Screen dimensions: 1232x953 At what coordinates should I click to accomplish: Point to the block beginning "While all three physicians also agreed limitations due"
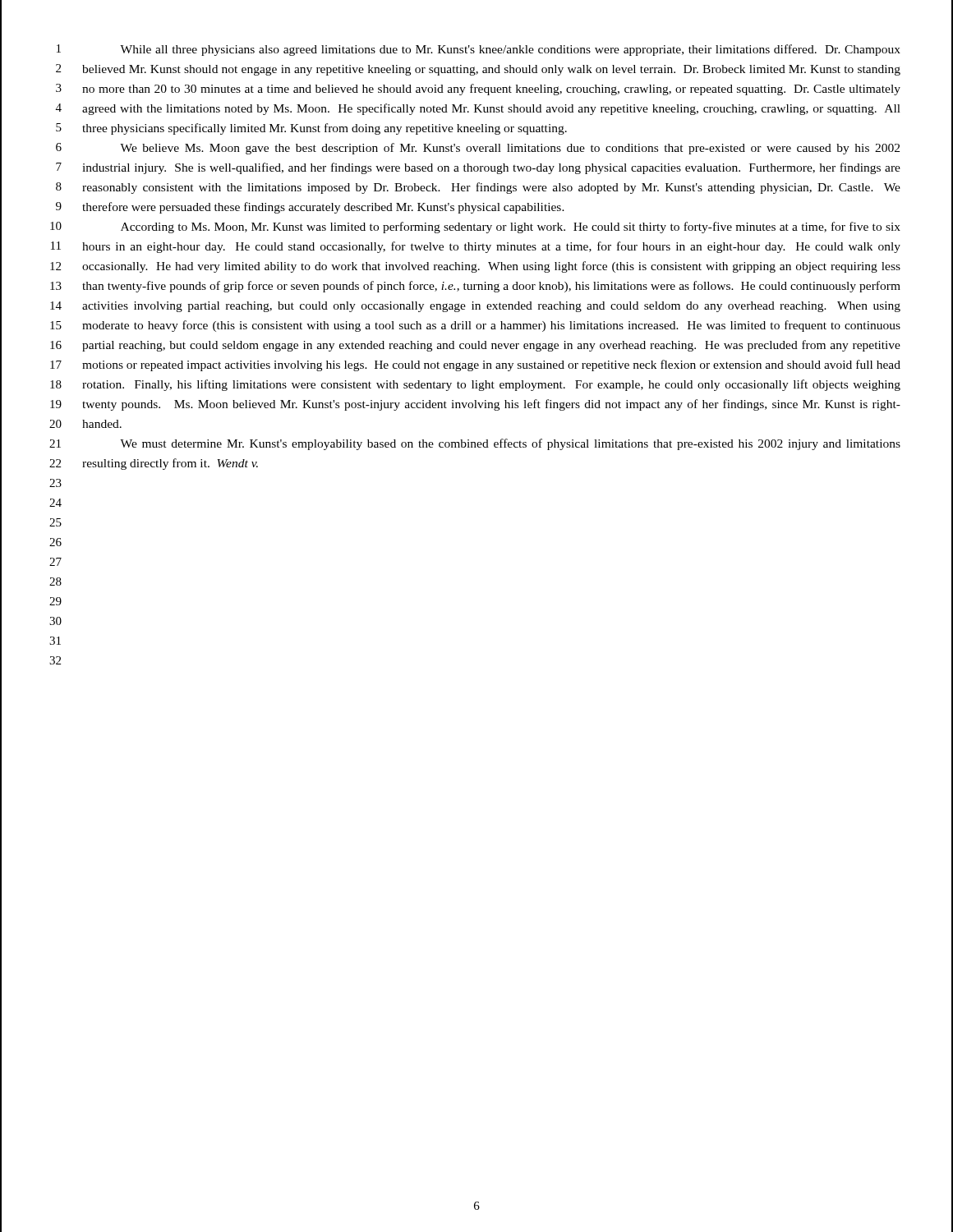(491, 89)
